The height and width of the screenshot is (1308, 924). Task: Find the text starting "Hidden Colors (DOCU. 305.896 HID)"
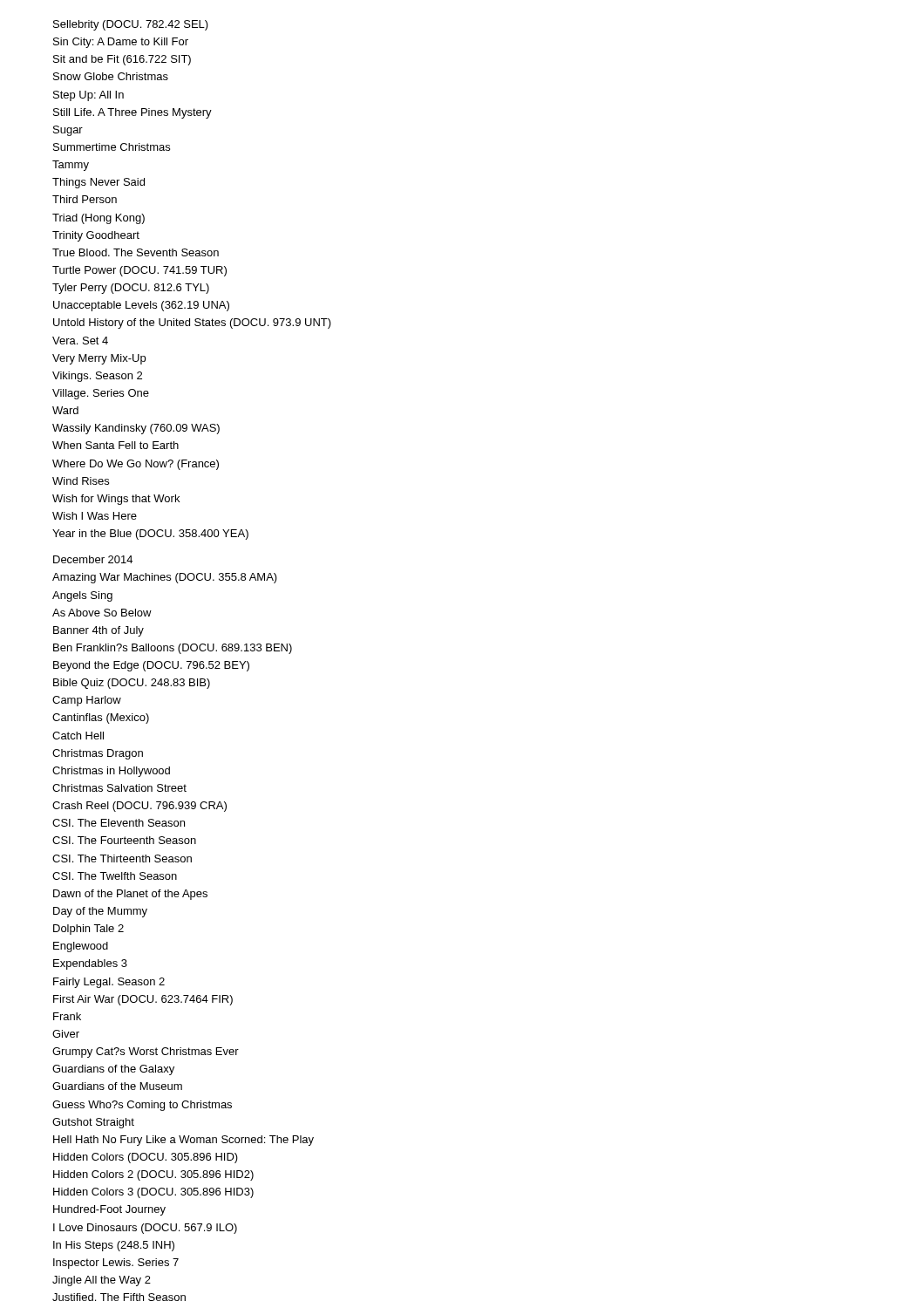[145, 1157]
